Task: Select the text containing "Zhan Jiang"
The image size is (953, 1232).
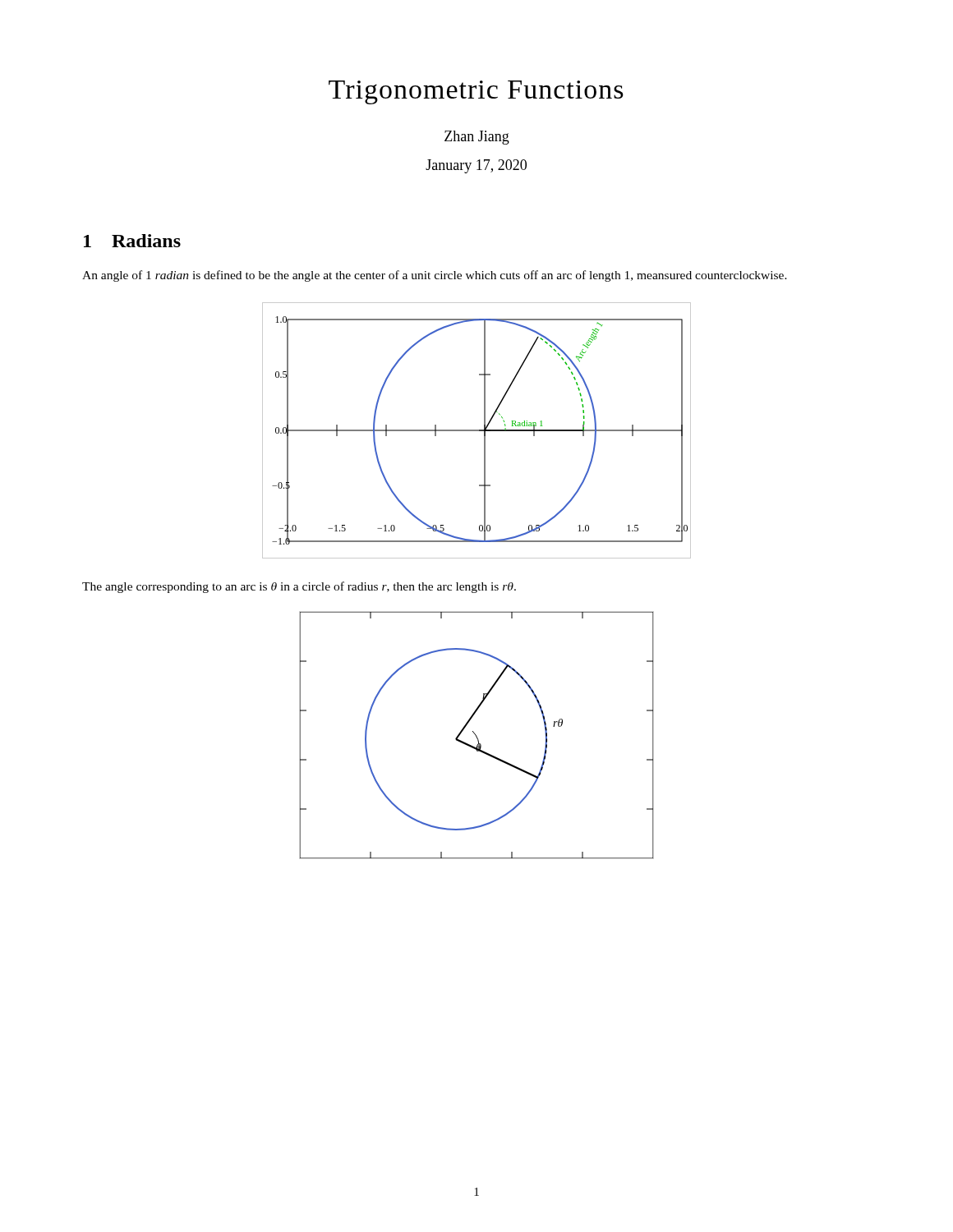Action: 476,136
